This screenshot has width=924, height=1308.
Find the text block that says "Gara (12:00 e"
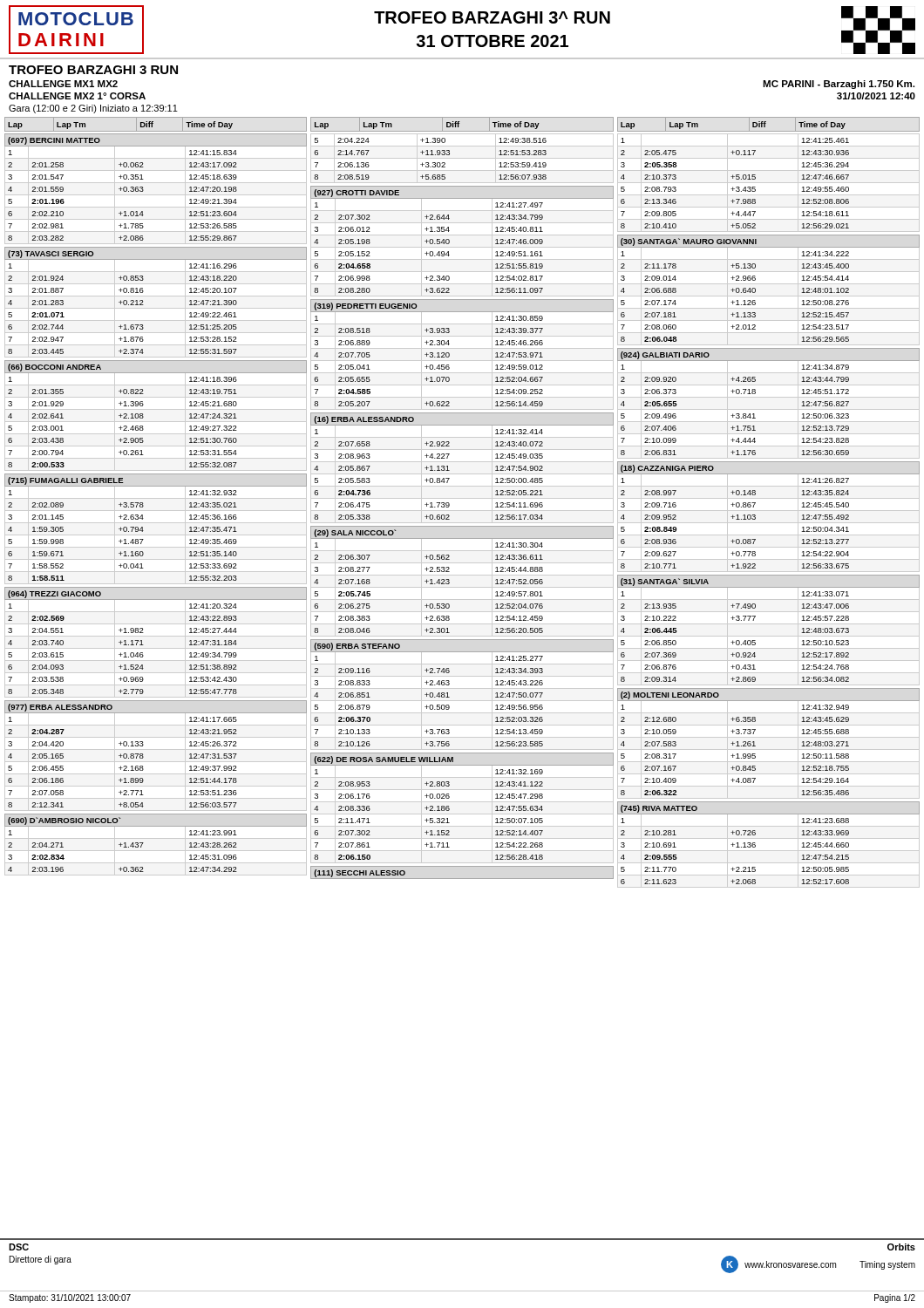tap(93, 108)
